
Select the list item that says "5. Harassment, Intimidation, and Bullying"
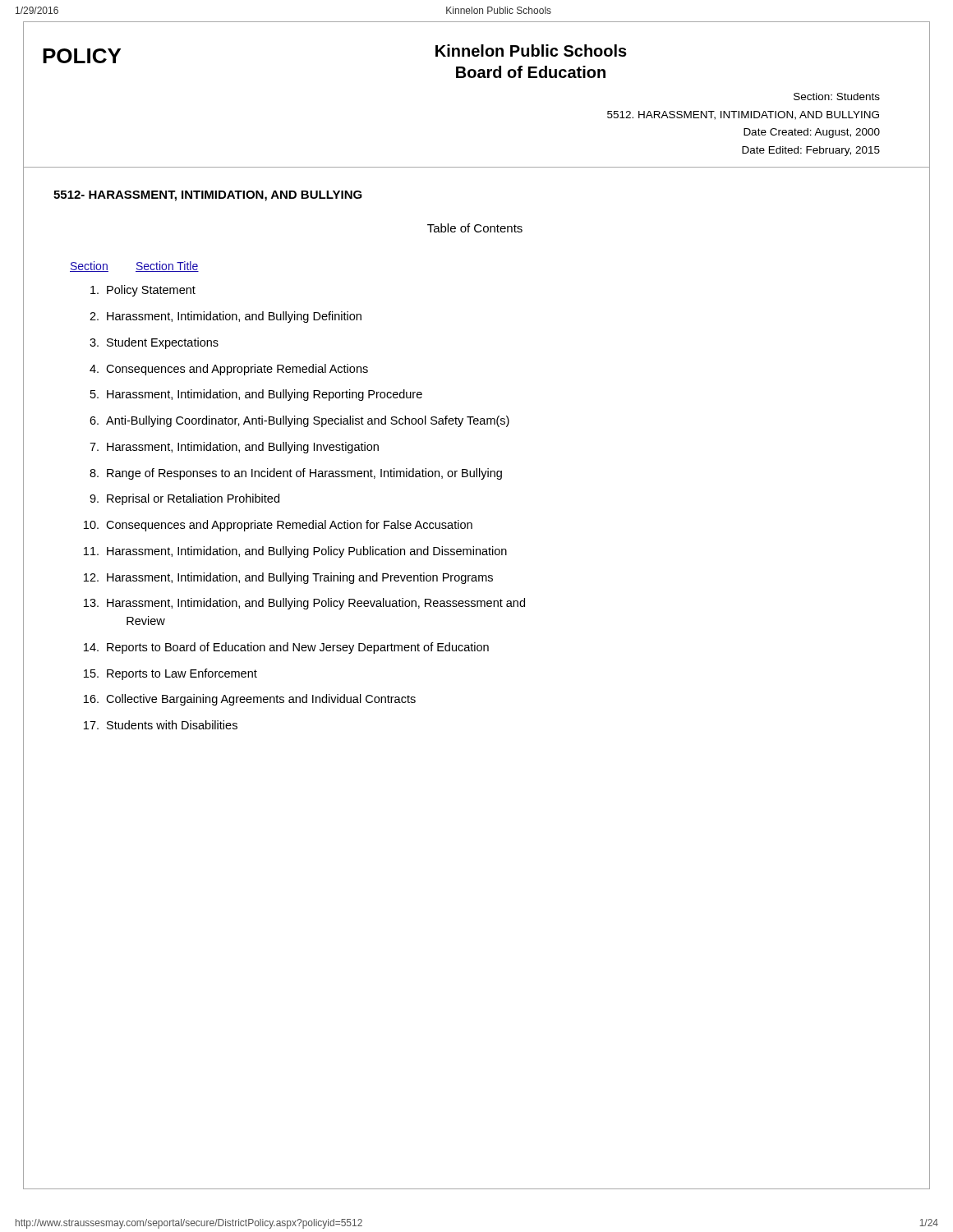click(256, 395)
